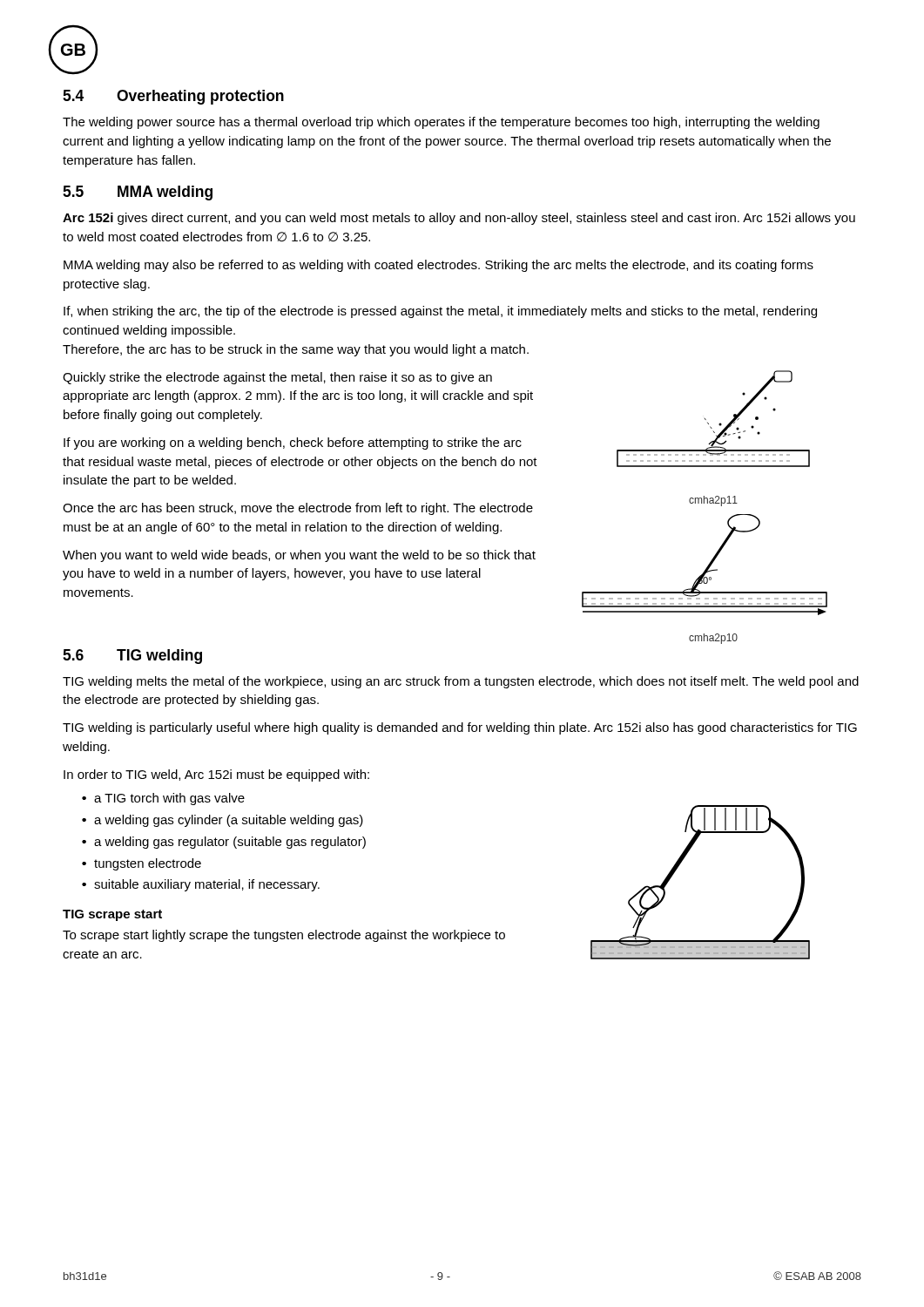Screen dimensions: 1307x924
Task: Find the block on this page that starts "Arc 152i gives direct current, and"
Action: 459,227
